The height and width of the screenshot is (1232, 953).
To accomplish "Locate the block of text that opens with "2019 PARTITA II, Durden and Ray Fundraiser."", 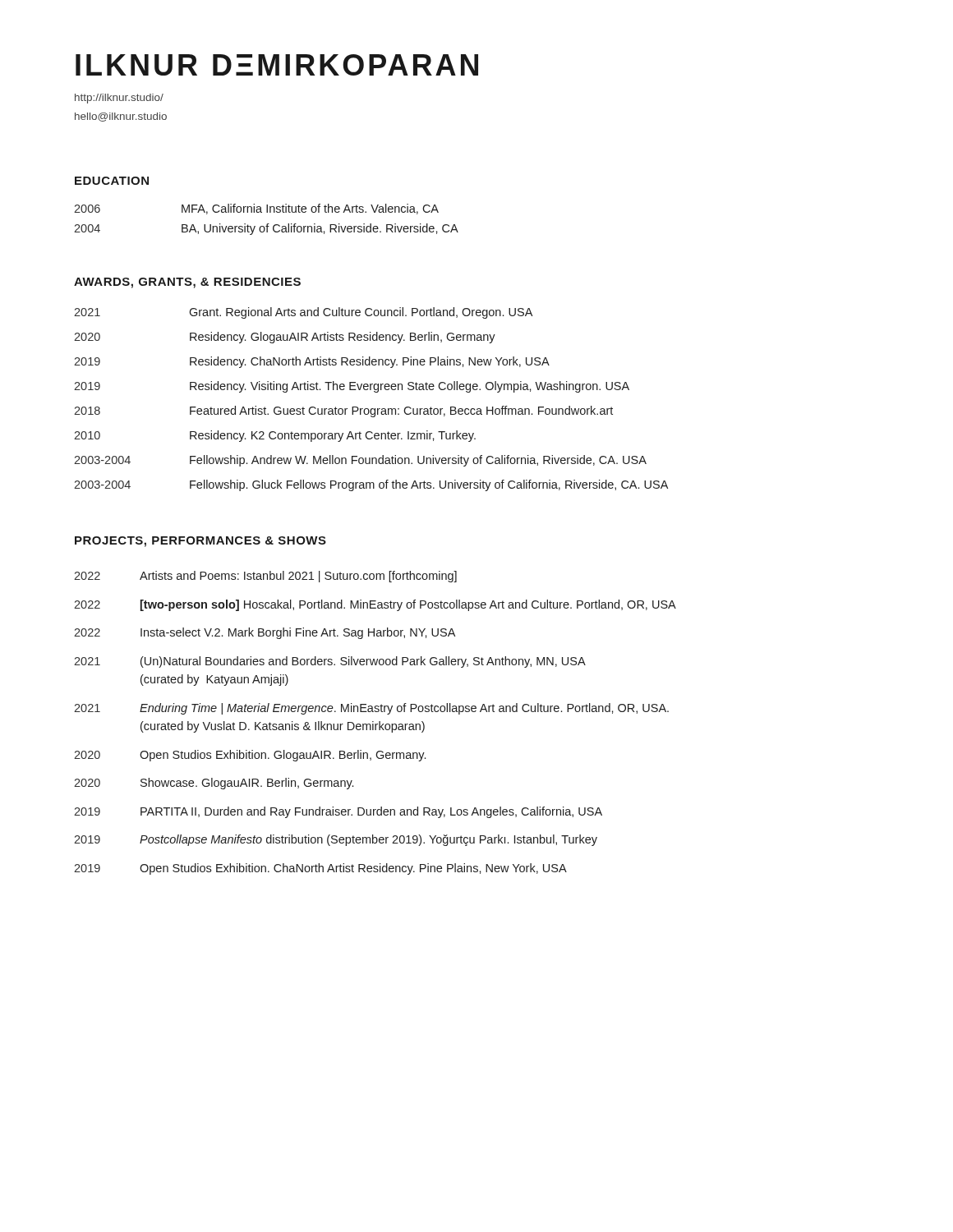I will click(x=476, y=811).
